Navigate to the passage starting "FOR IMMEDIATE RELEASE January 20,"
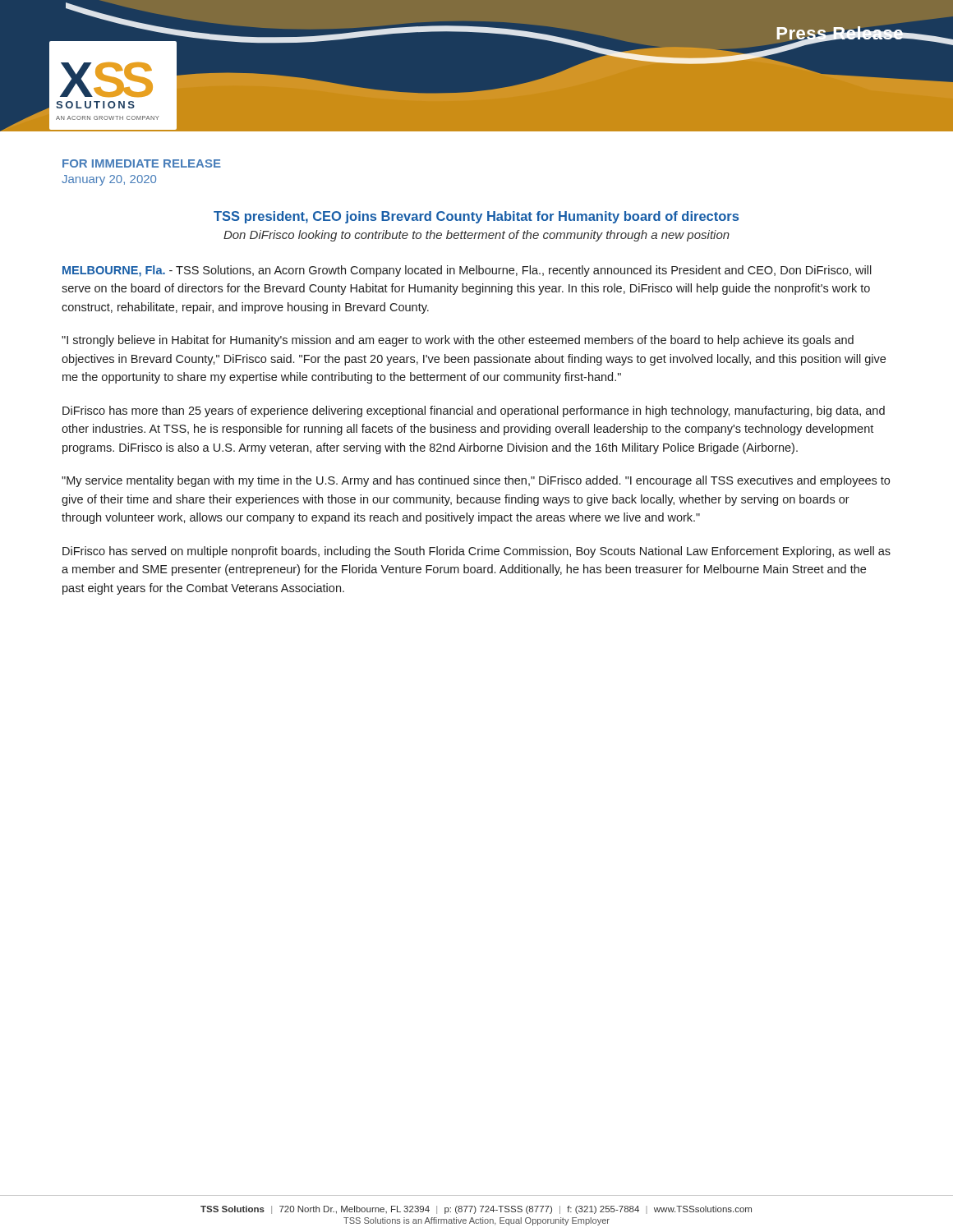The width and height of the screenshot is (953, 1232). tap(142, 163)
